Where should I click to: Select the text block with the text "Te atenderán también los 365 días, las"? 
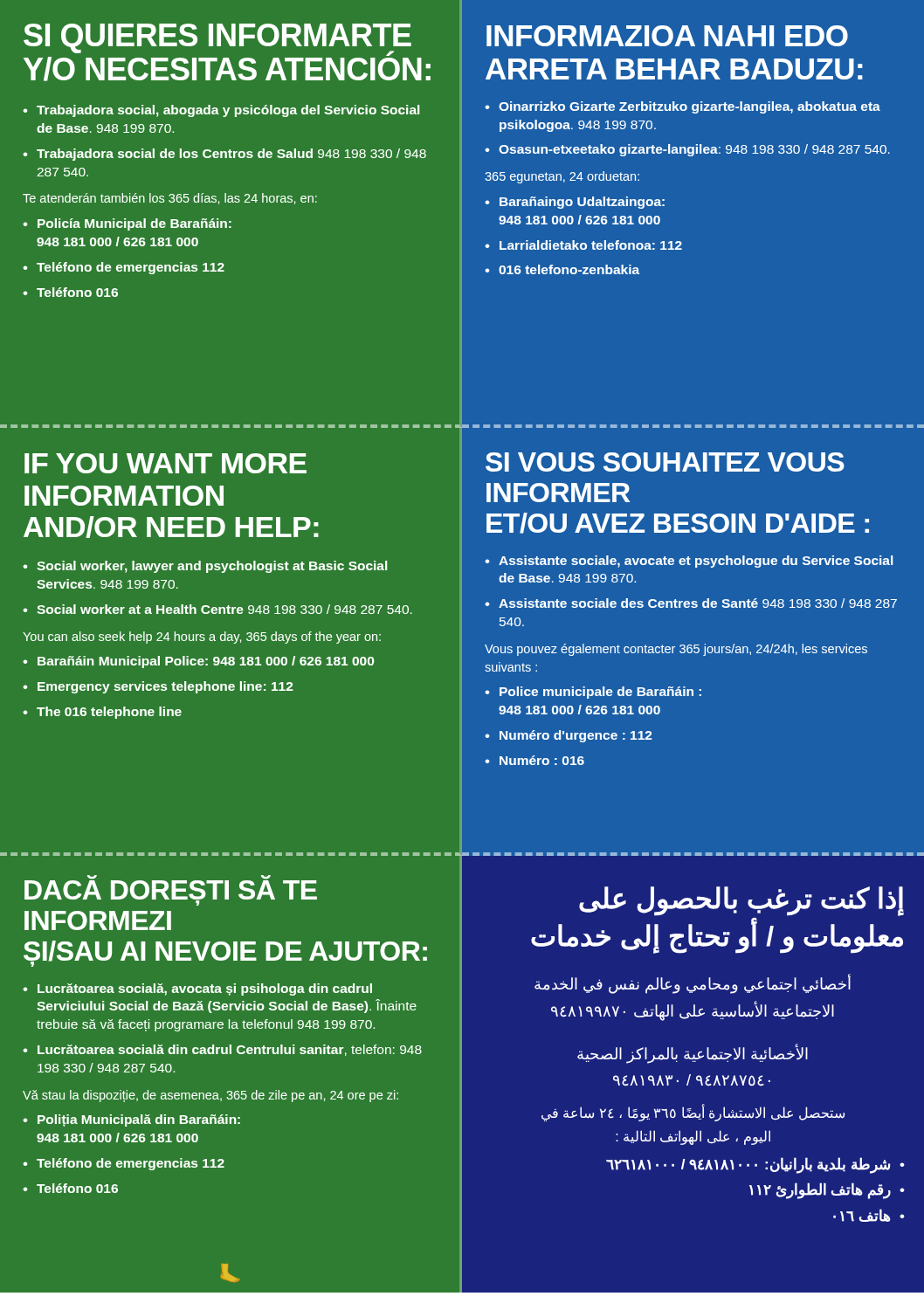[x=170, y=199]
